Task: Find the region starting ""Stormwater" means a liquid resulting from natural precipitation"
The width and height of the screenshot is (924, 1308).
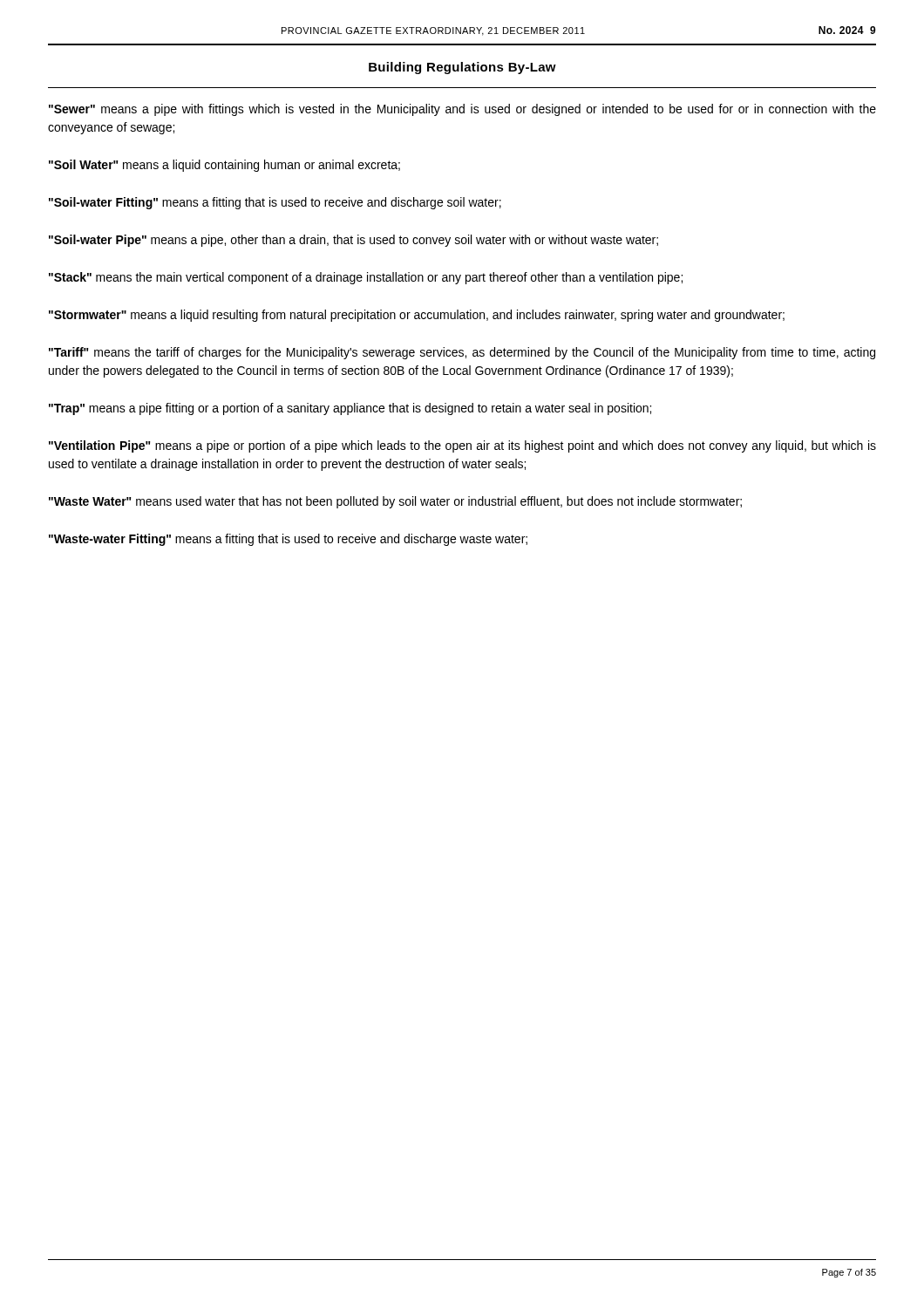Action: pos(417,315)
